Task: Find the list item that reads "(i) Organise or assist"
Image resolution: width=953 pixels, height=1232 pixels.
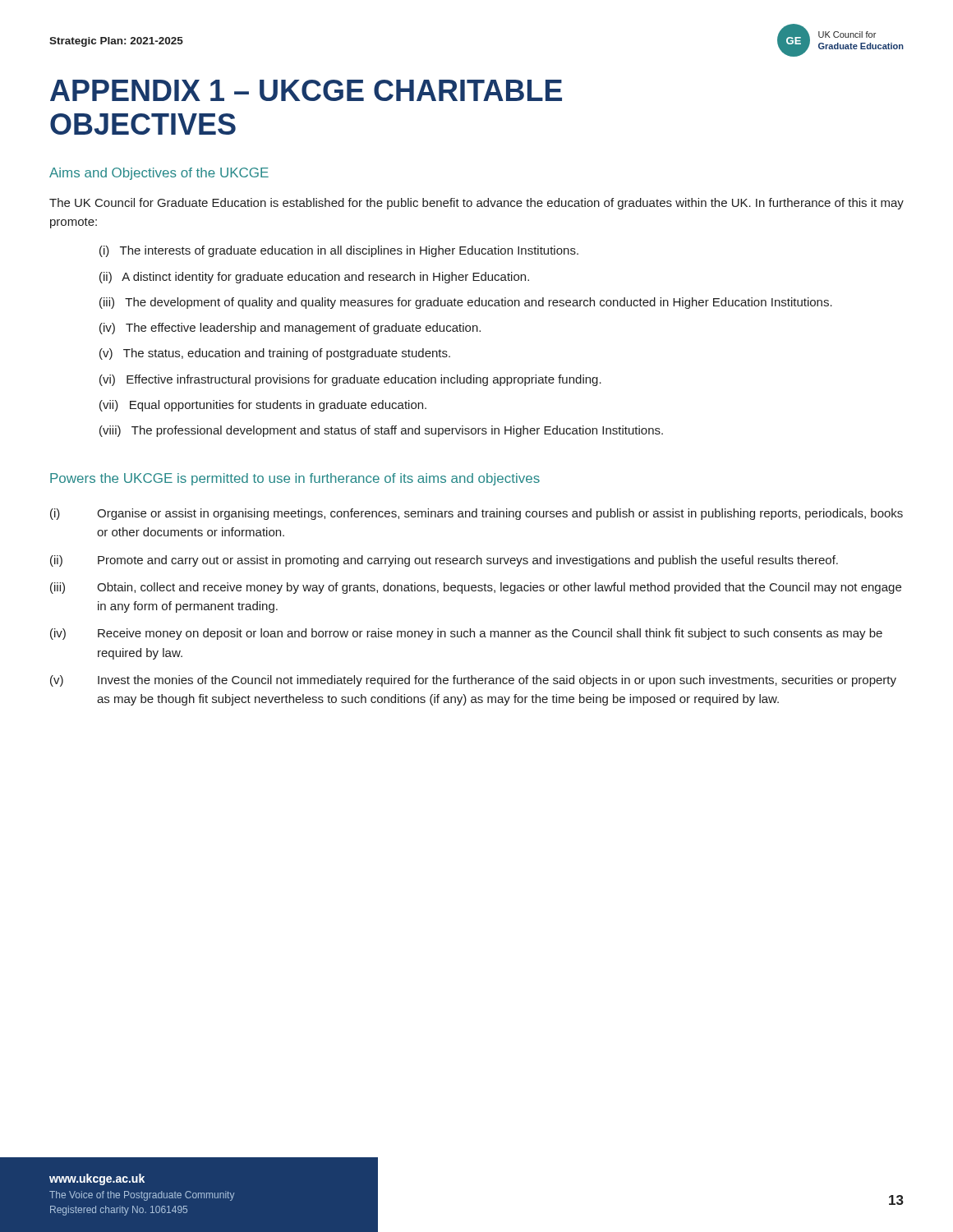Action: [x=476, y=523]
